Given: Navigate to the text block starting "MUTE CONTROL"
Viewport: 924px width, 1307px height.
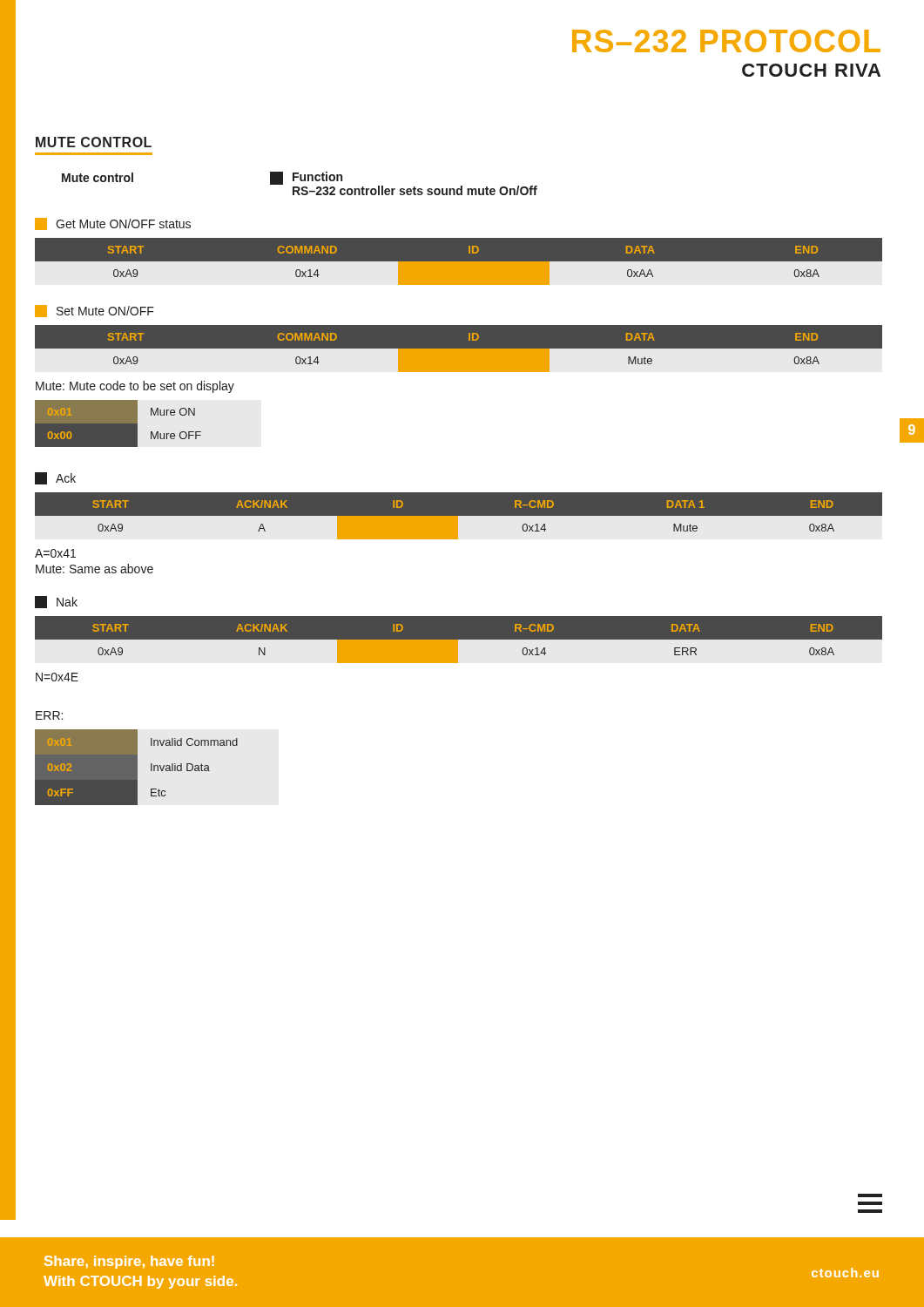Looking at the screenshot, I should coord(94,143).
